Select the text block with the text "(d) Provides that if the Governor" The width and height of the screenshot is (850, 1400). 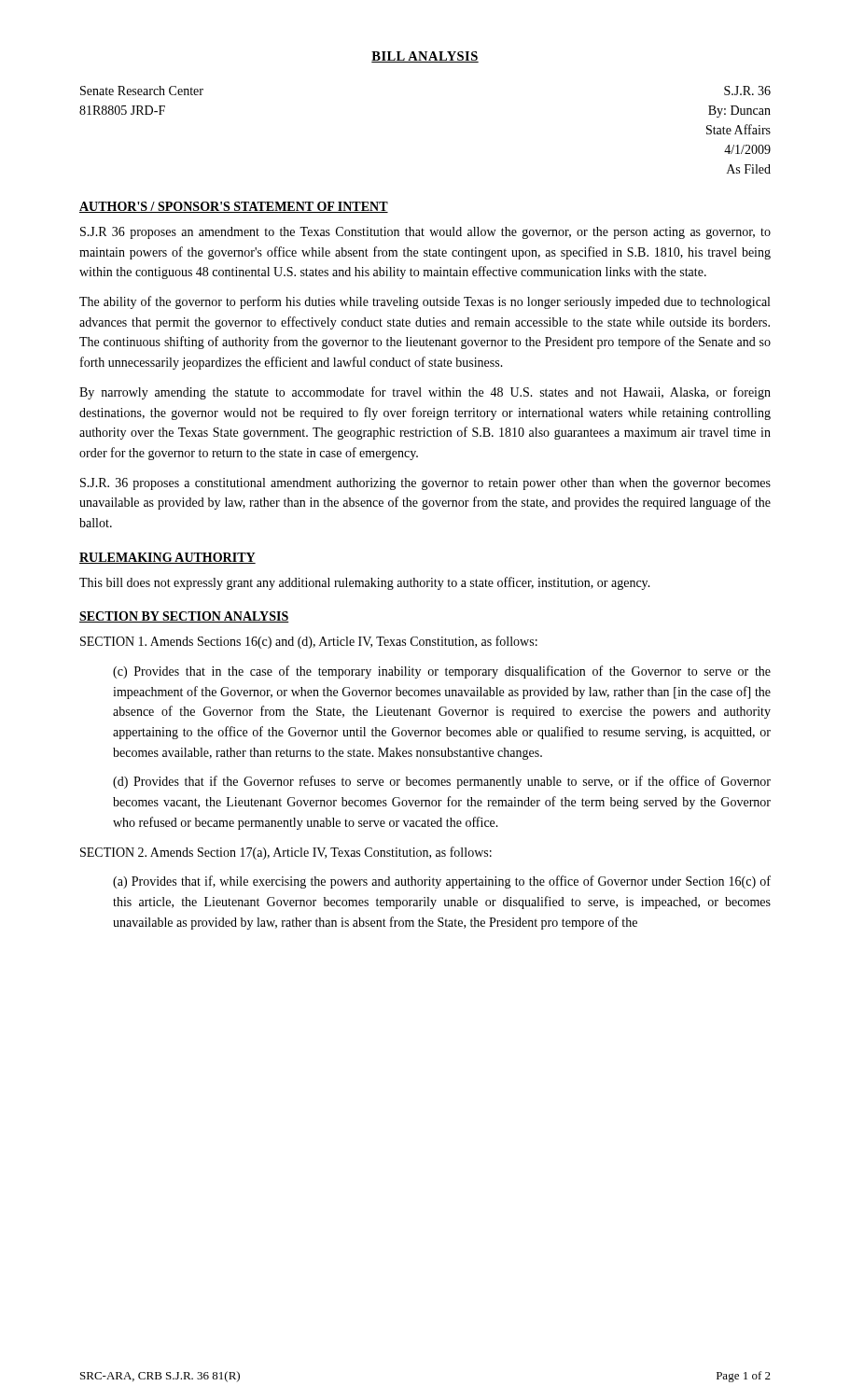(442, 802)
